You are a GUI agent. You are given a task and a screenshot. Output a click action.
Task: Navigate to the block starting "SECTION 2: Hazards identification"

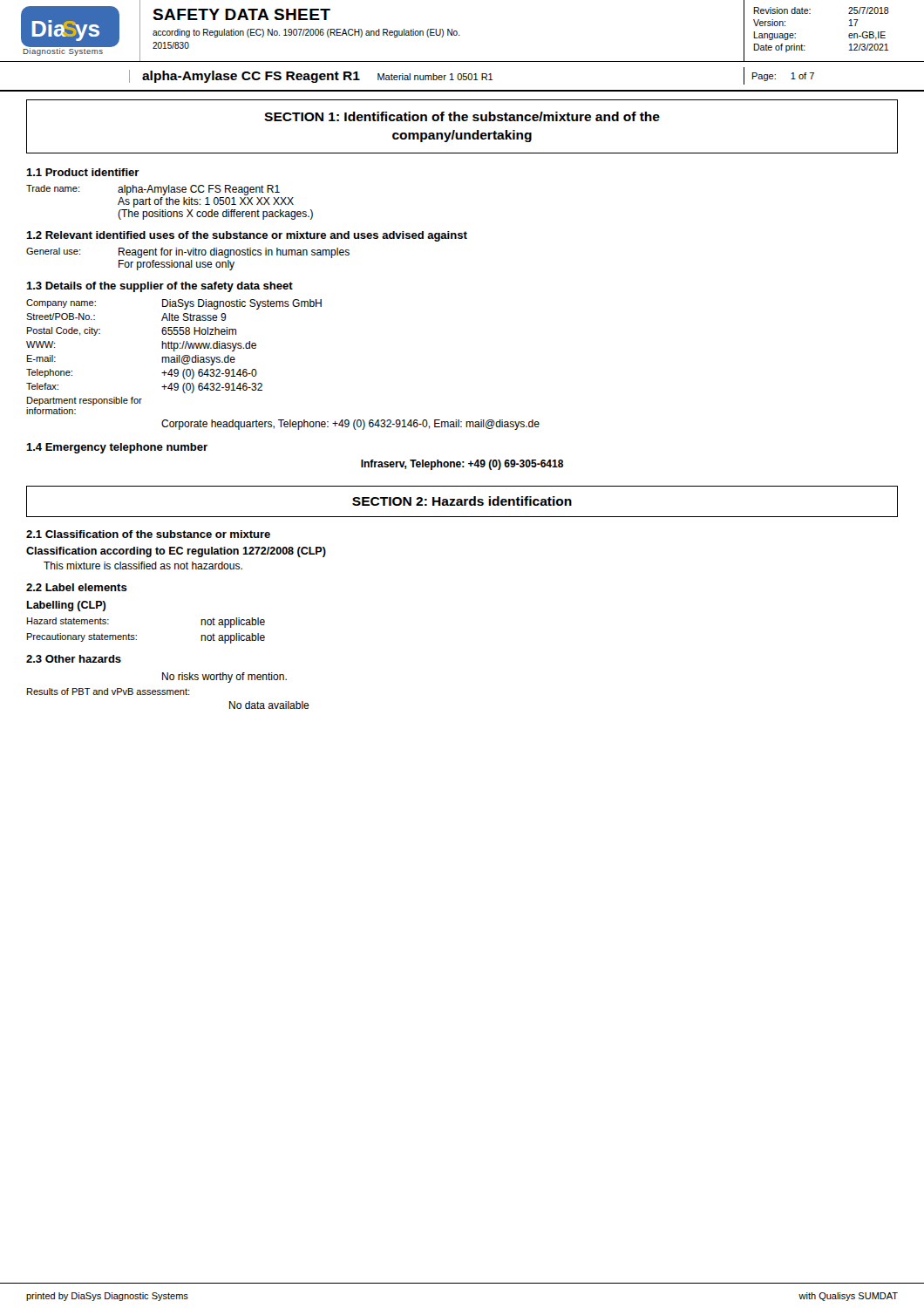462,501
